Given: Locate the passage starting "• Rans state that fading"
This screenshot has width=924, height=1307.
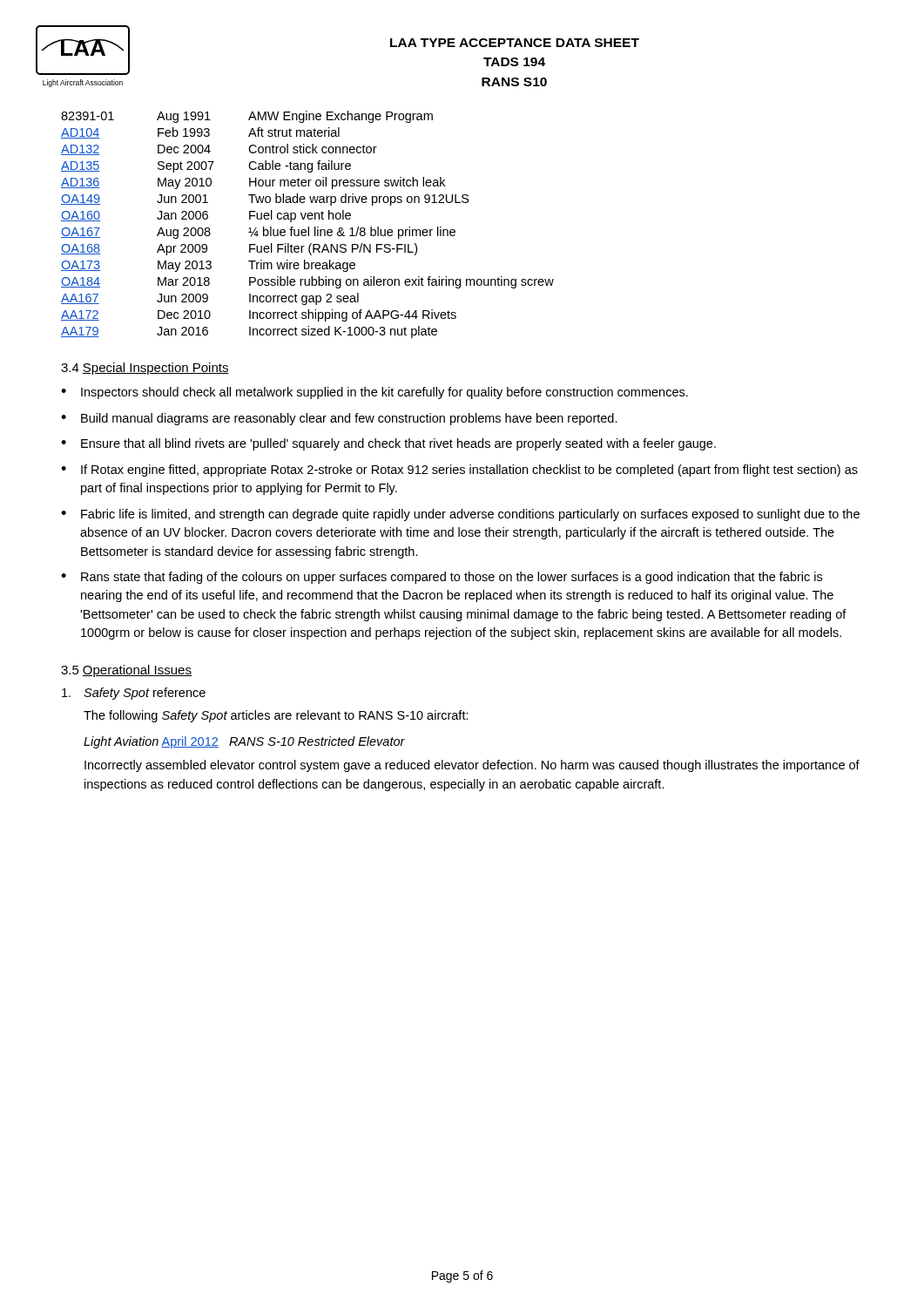Looking at the screenshot, I should [x=462, y=606].
